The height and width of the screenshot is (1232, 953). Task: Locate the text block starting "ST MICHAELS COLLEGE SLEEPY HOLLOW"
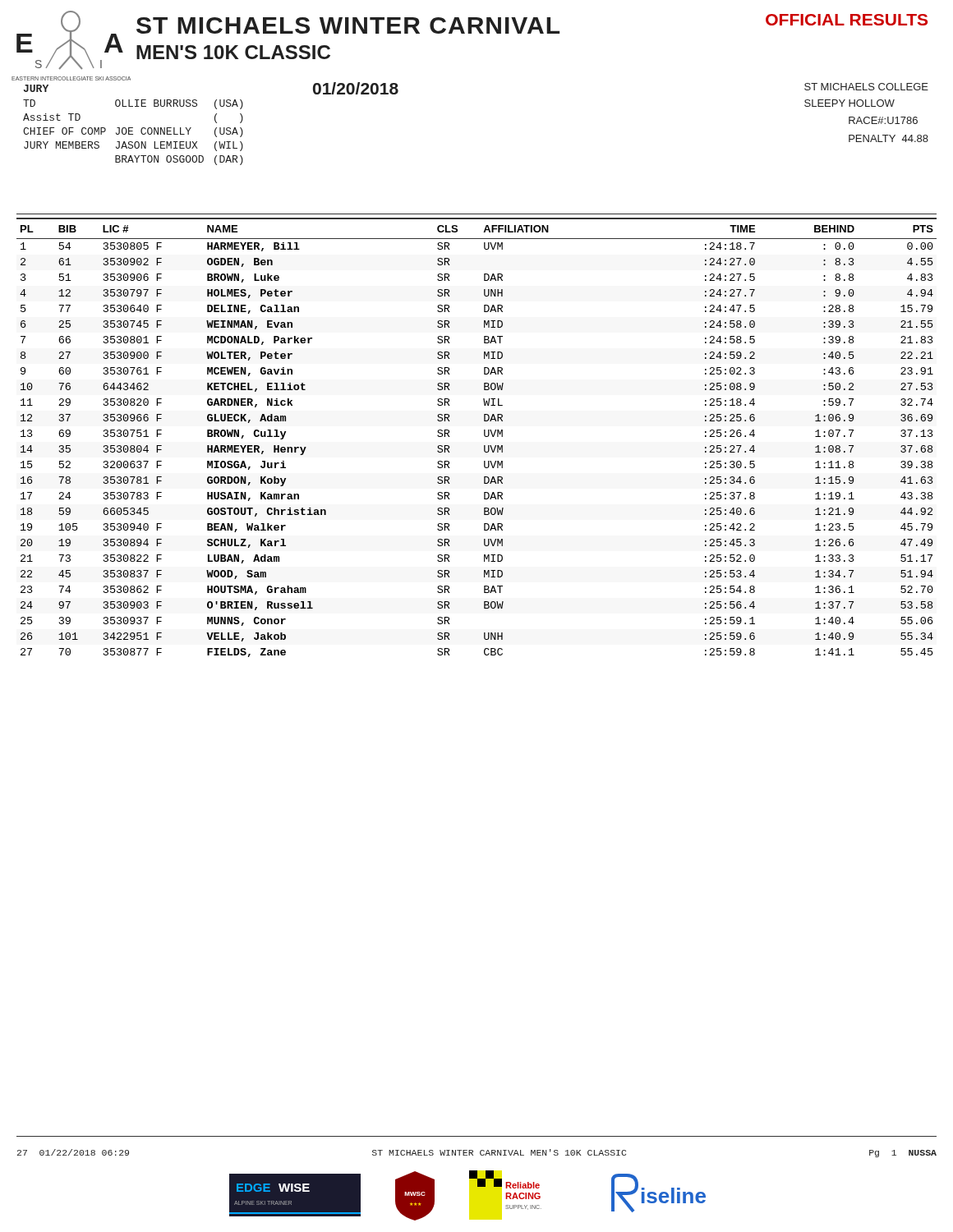(x=866, y=95)
